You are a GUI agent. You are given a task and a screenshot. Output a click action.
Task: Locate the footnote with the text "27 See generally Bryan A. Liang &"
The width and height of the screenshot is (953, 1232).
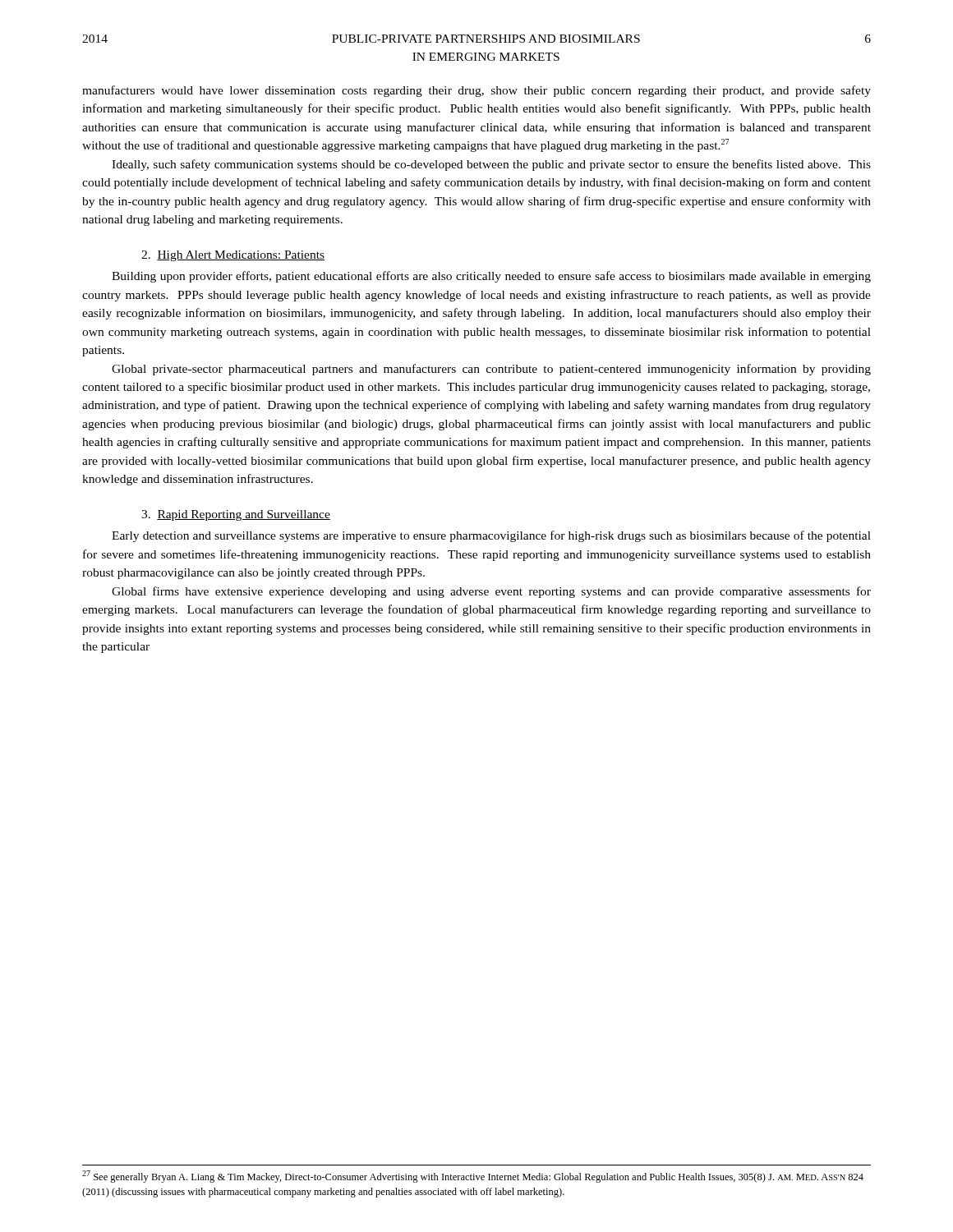(x=473, y=1184)
